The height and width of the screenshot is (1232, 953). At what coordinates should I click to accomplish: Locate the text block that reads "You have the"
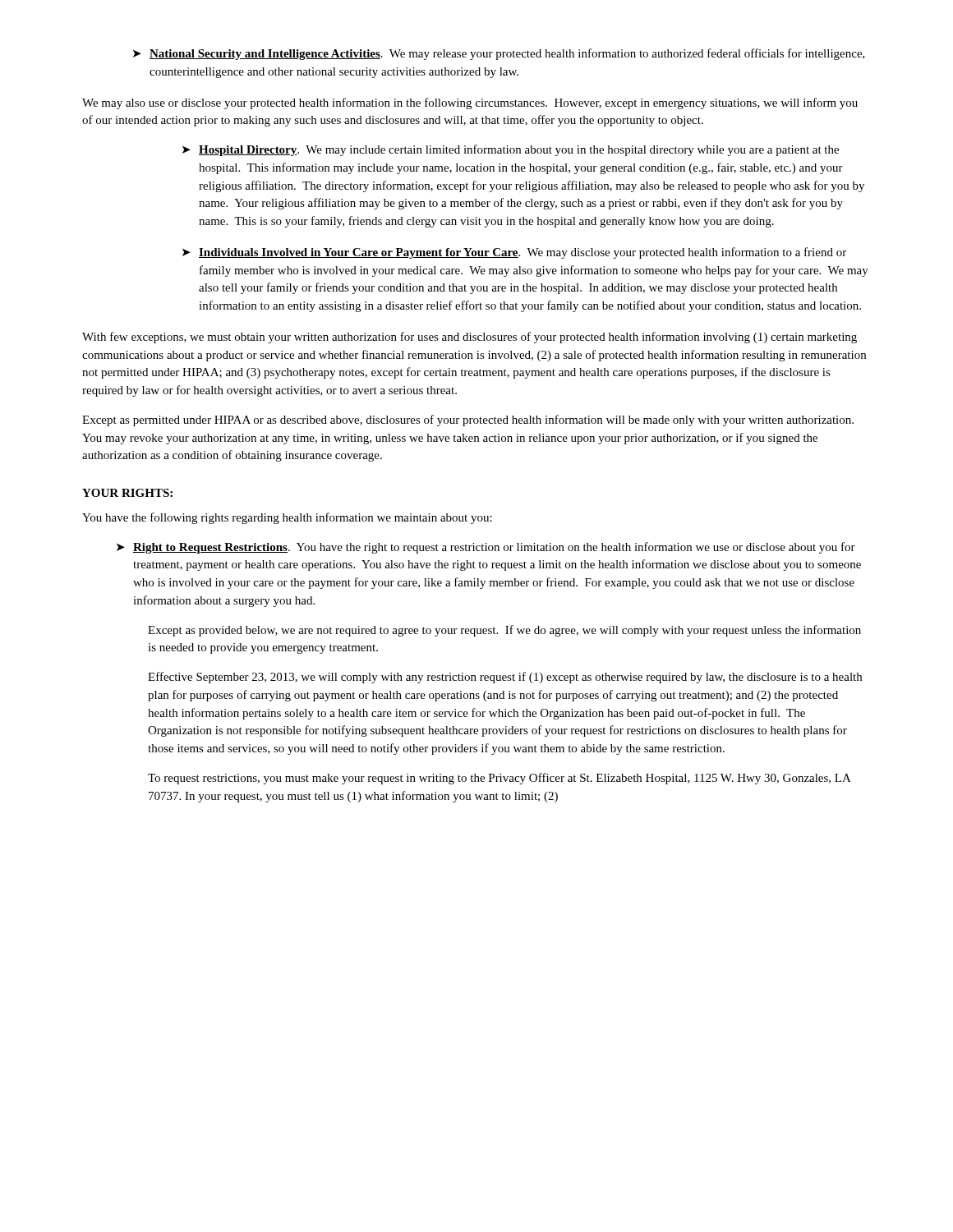[x=476, y=518]
